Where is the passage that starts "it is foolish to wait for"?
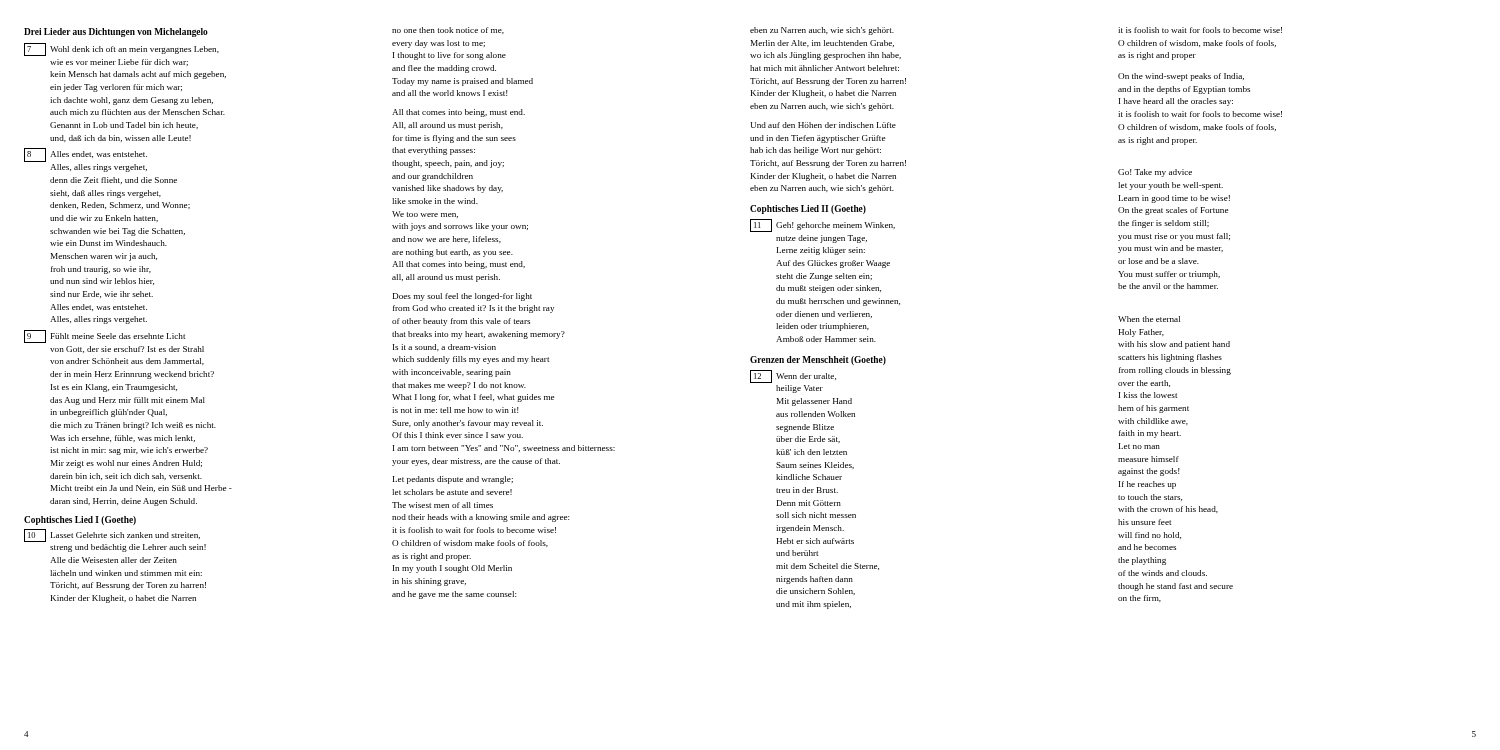The image size is (1500, 750). coord(1200,30)
